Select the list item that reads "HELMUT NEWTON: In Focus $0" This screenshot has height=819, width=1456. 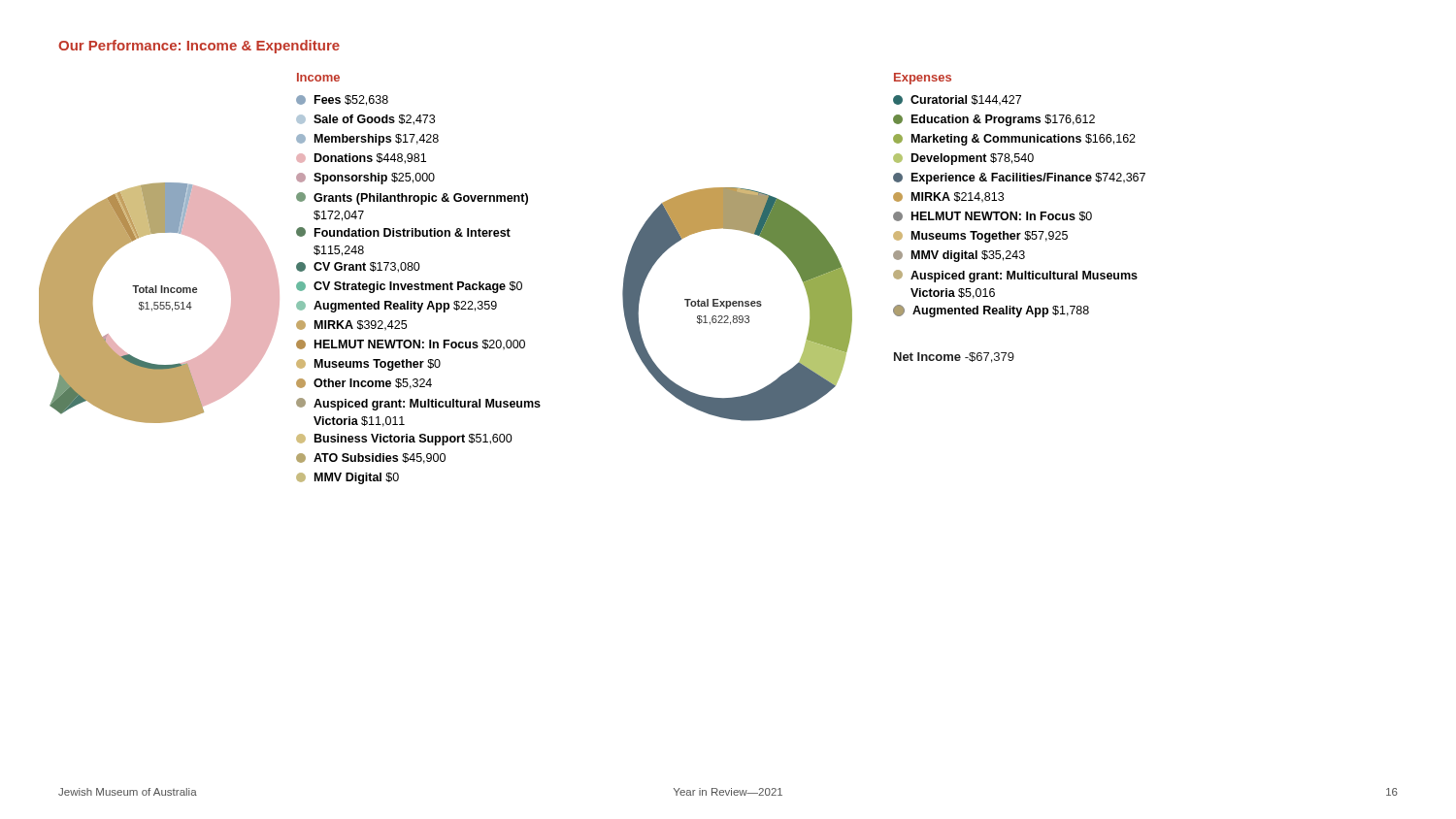pos(993,216)
